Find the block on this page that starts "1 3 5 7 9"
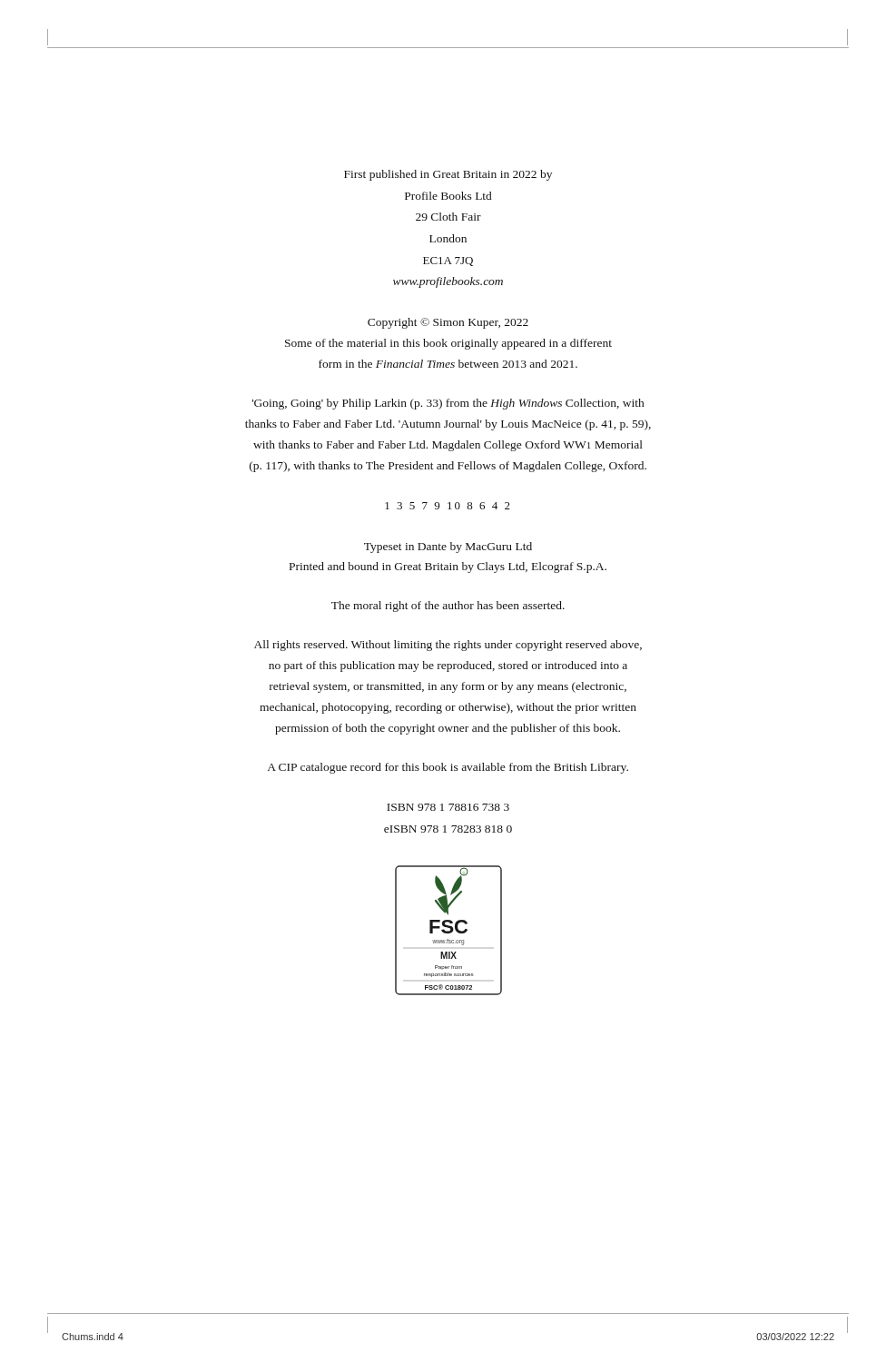Screen dimensions: 1362x896 pyautogui.click(x=448, y=506)
